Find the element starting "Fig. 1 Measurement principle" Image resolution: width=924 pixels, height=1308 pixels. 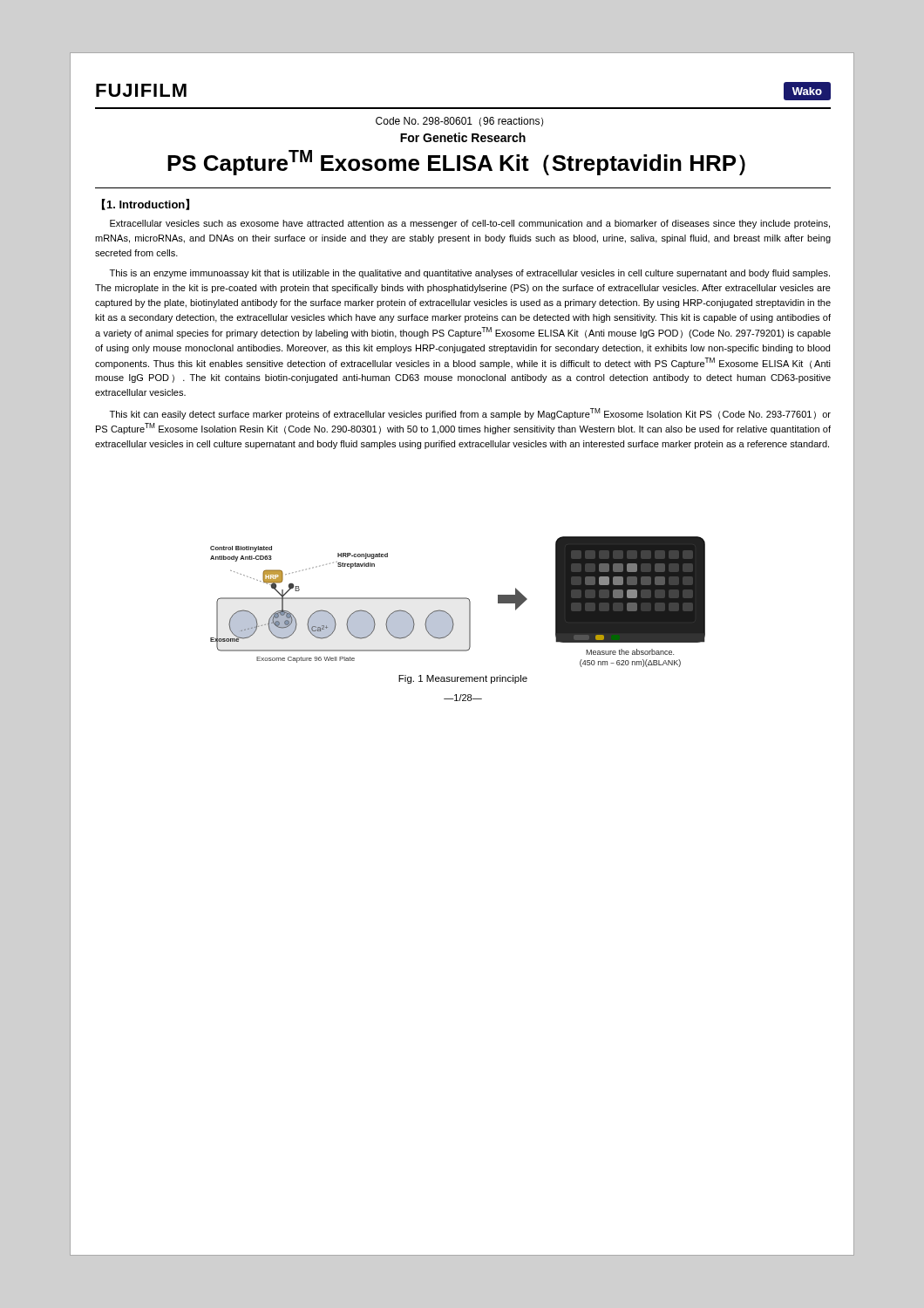pyautogui.click(x=463, y=678)
